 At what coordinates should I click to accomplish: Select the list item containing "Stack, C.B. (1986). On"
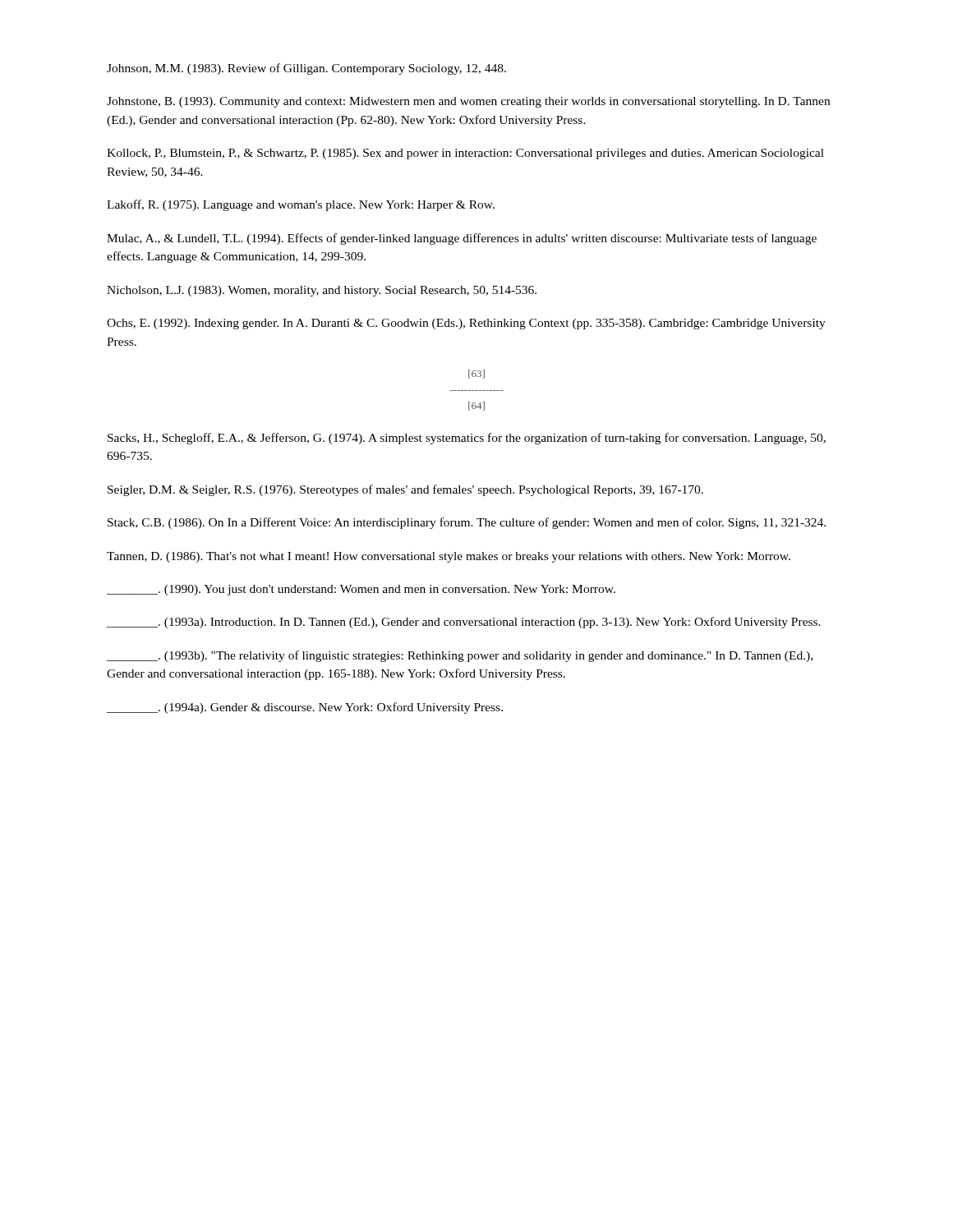(467, 522)
